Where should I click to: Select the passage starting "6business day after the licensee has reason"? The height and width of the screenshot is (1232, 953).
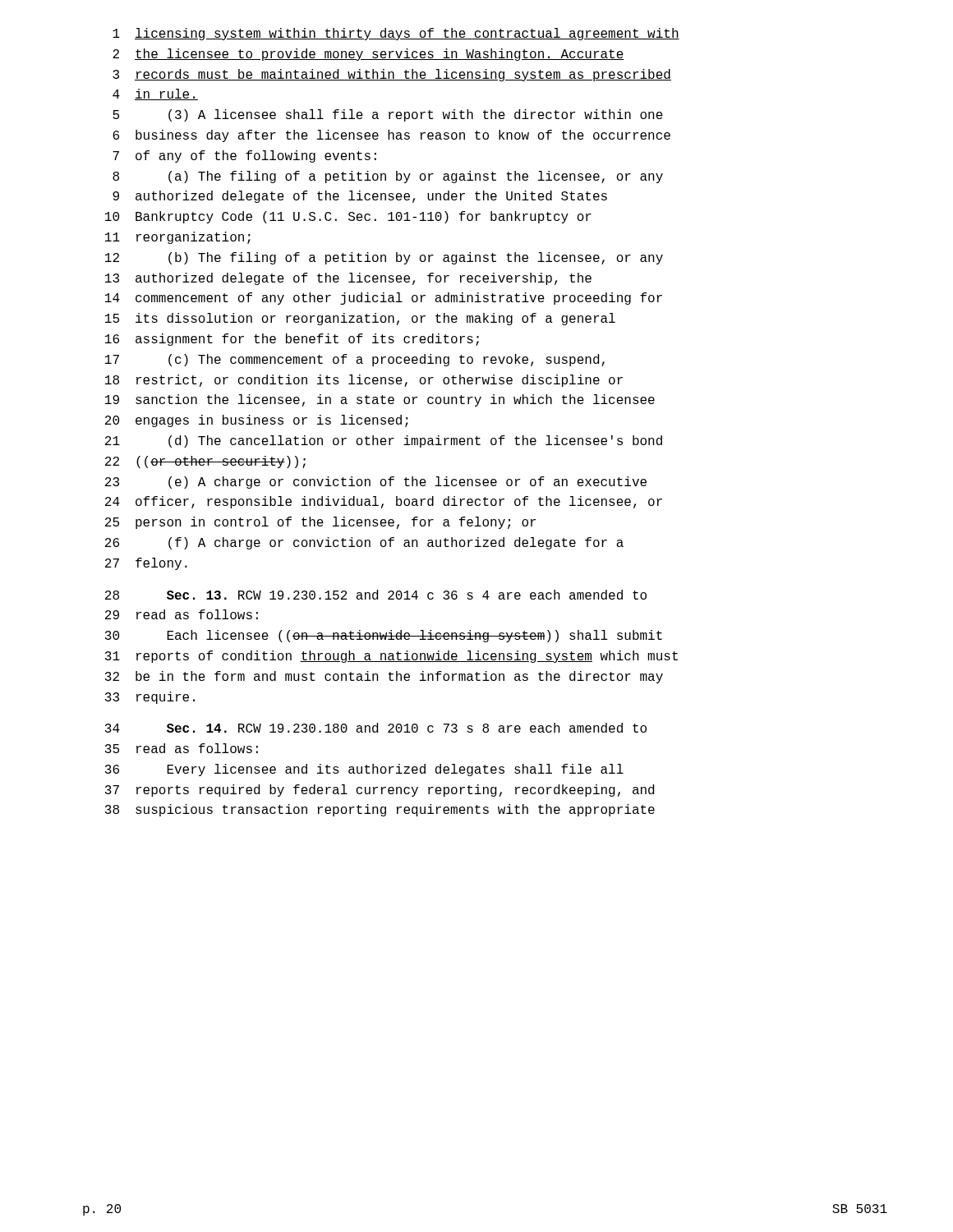click(x=485, y=137)
